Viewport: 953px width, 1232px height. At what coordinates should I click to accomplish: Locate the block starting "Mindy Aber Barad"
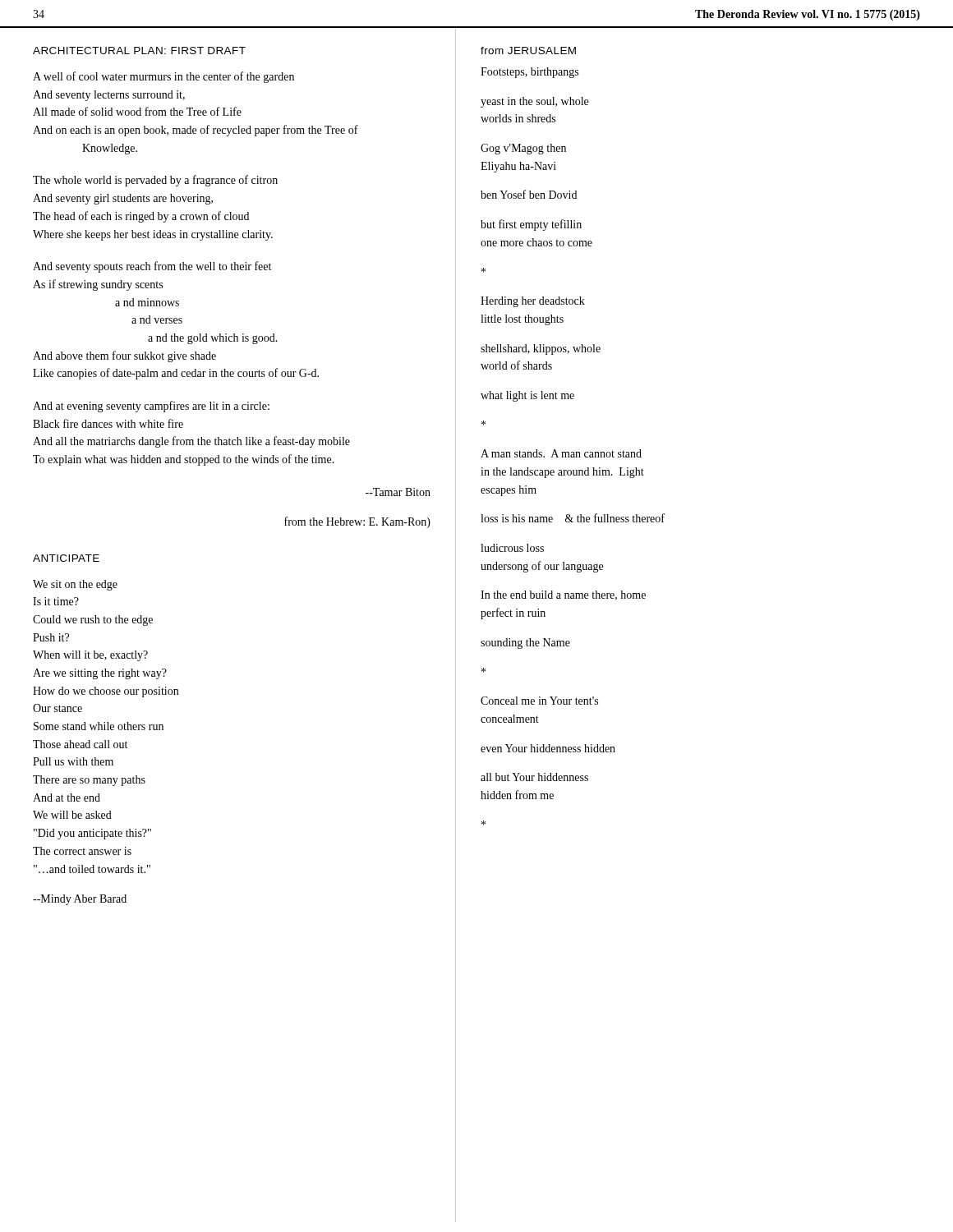coord(80,900)
